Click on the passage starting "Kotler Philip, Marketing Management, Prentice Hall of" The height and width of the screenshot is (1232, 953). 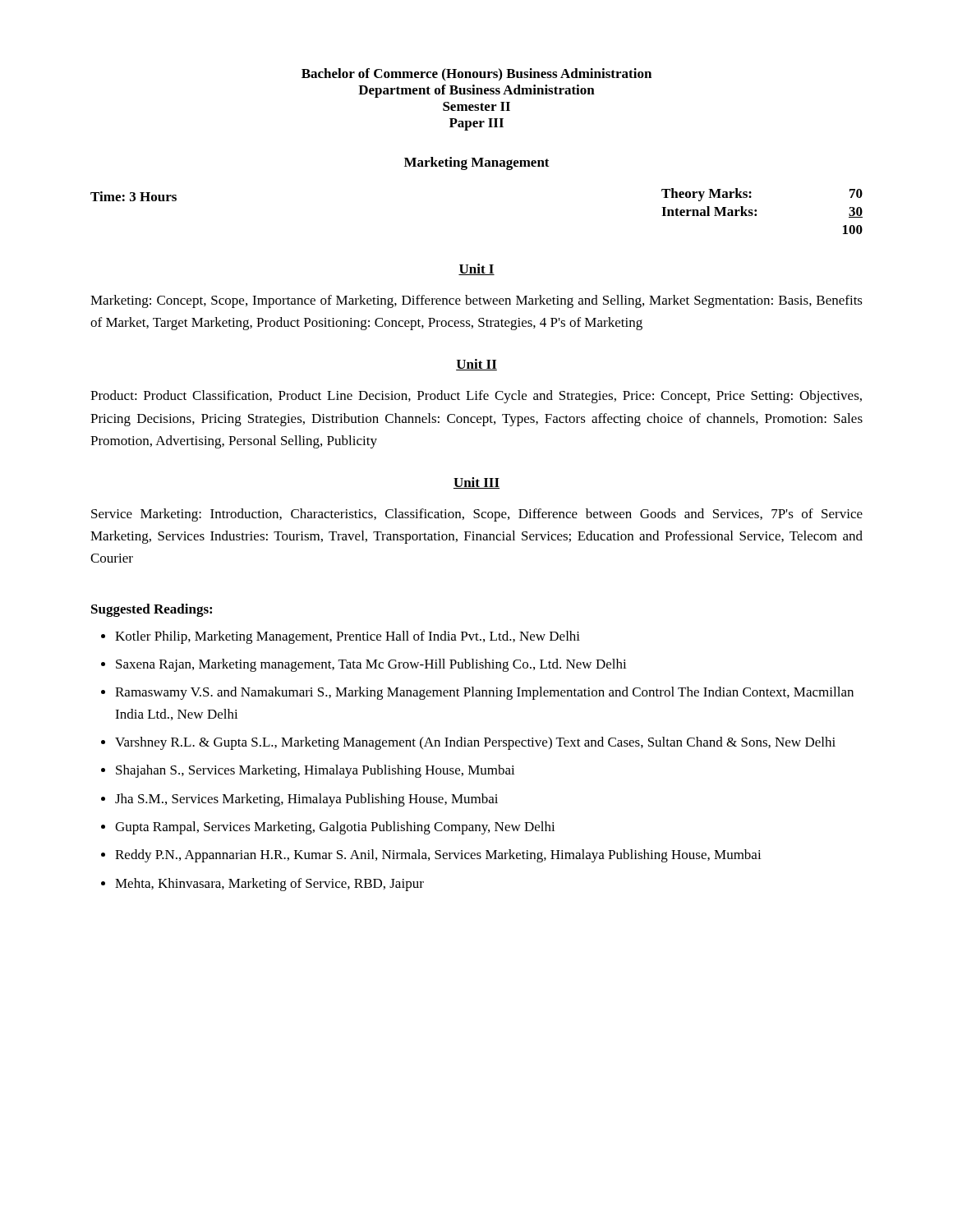pos(348,636)
